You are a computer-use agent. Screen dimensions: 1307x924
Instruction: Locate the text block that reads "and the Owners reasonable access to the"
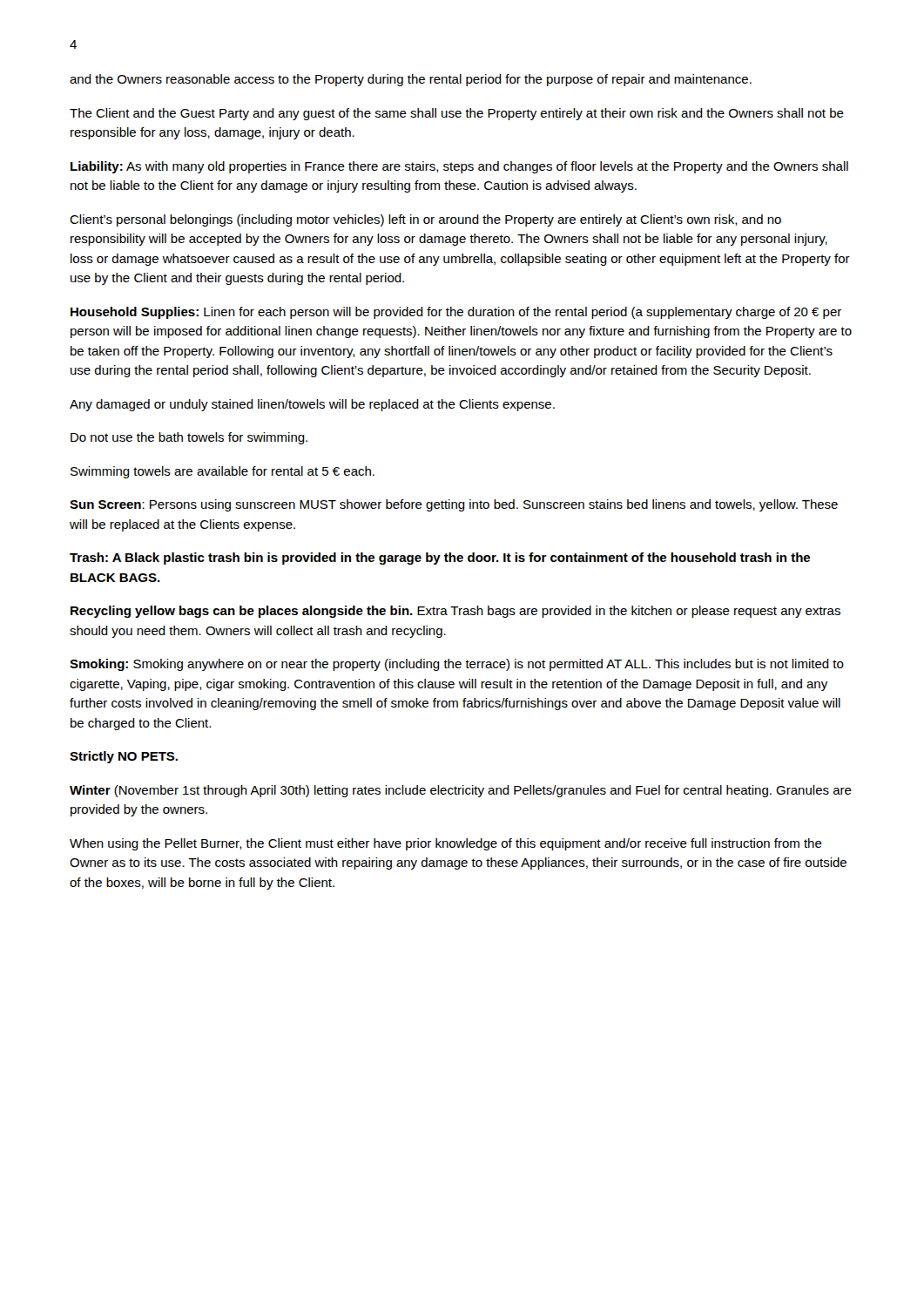pyautogui.click(x=411, y=79)
